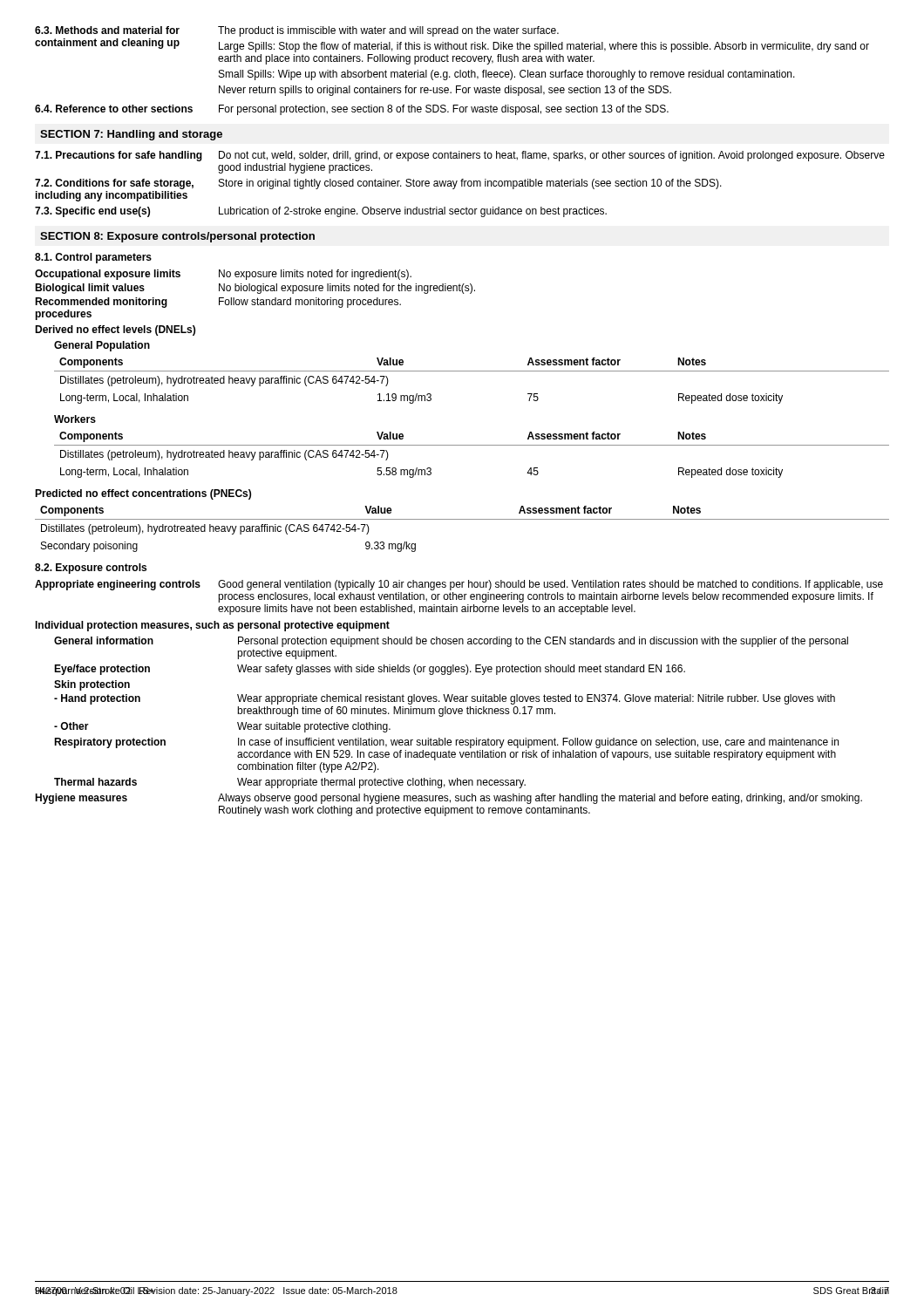Where is the passage that starts "The product is immiscible with"?

pyautogui.click(x=554, y=60)
